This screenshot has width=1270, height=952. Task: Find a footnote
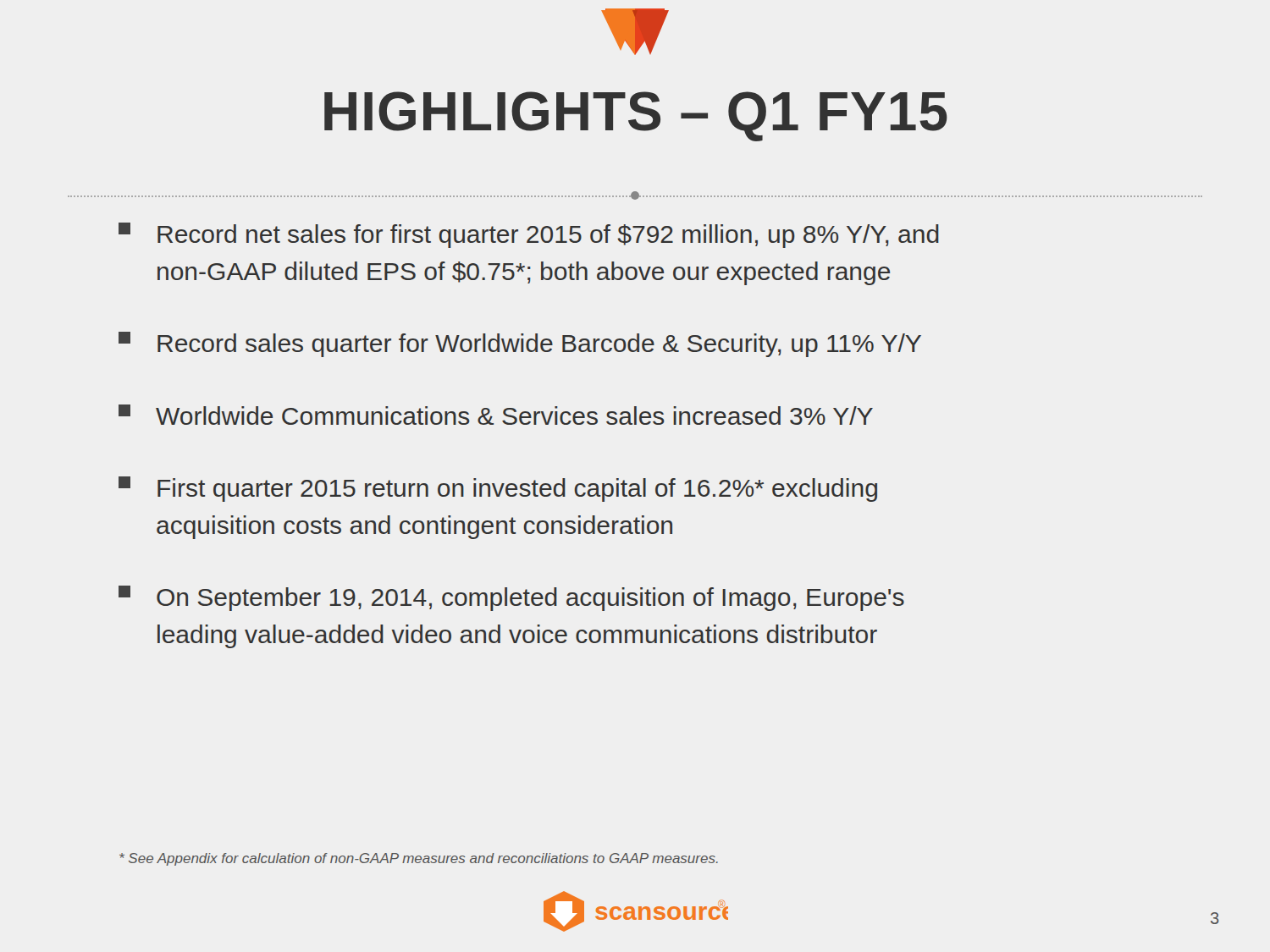point(419,858)
